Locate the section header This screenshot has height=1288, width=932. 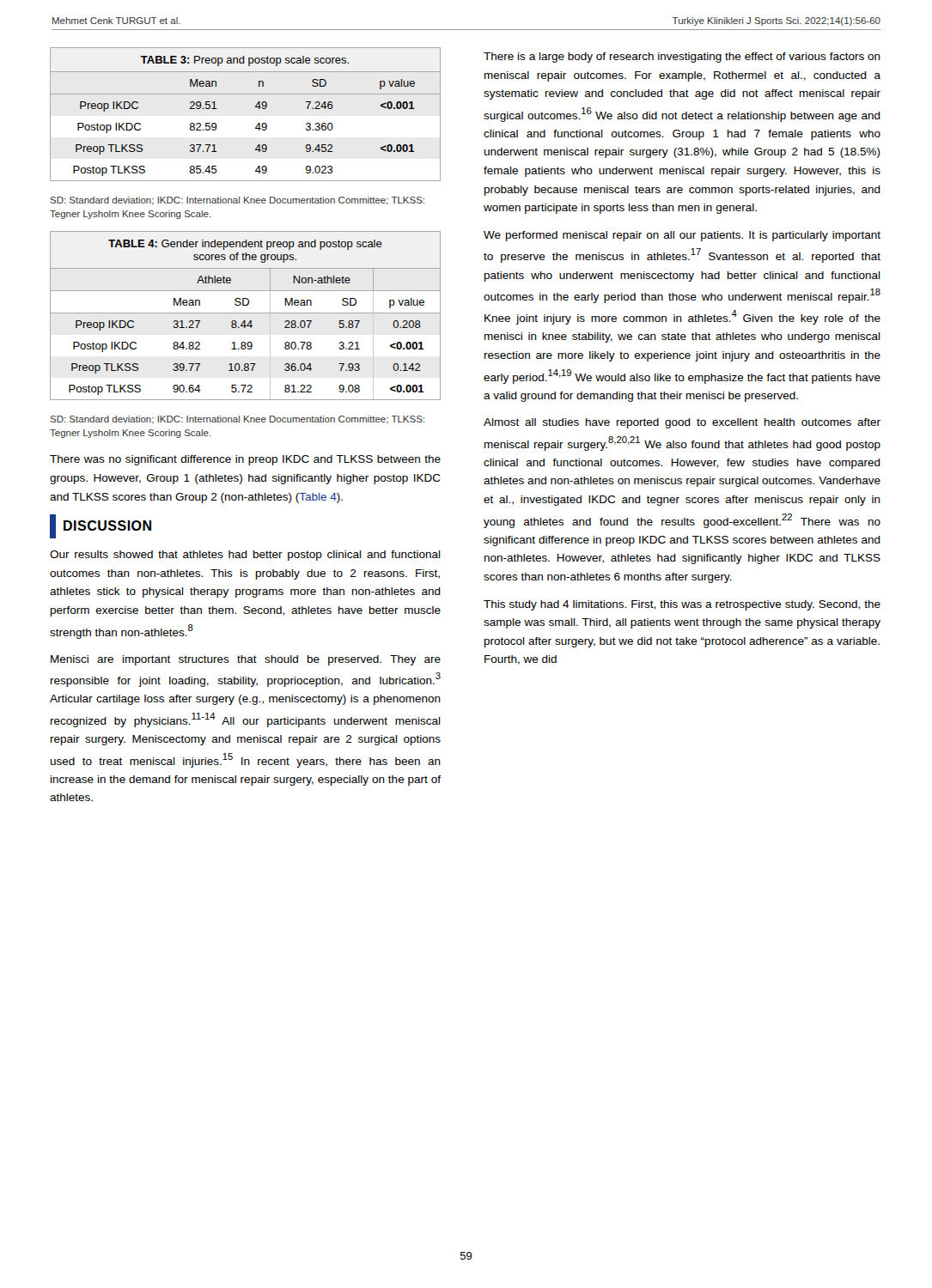tap(101, 526)
